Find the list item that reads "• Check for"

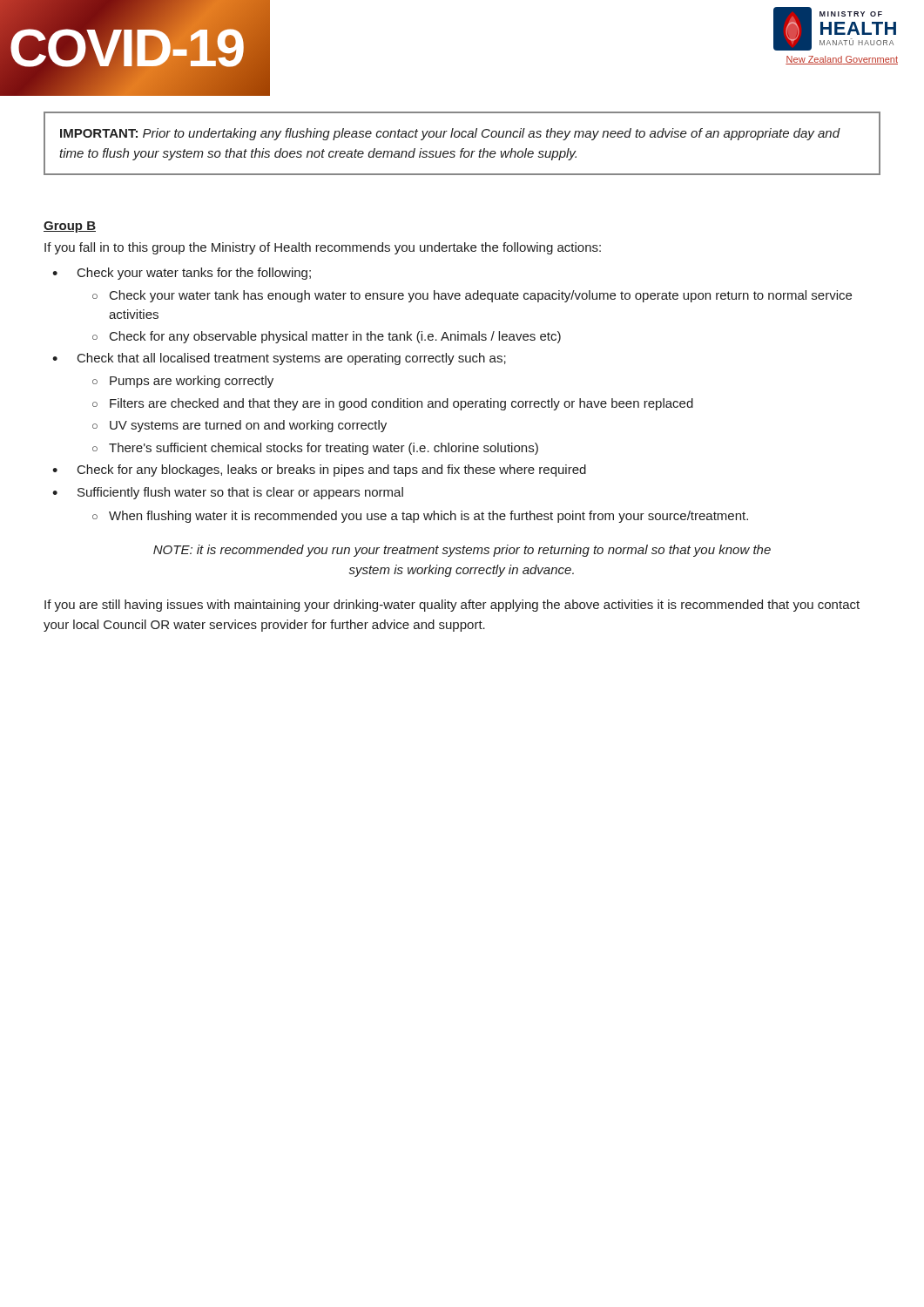(x=315, y=471)
